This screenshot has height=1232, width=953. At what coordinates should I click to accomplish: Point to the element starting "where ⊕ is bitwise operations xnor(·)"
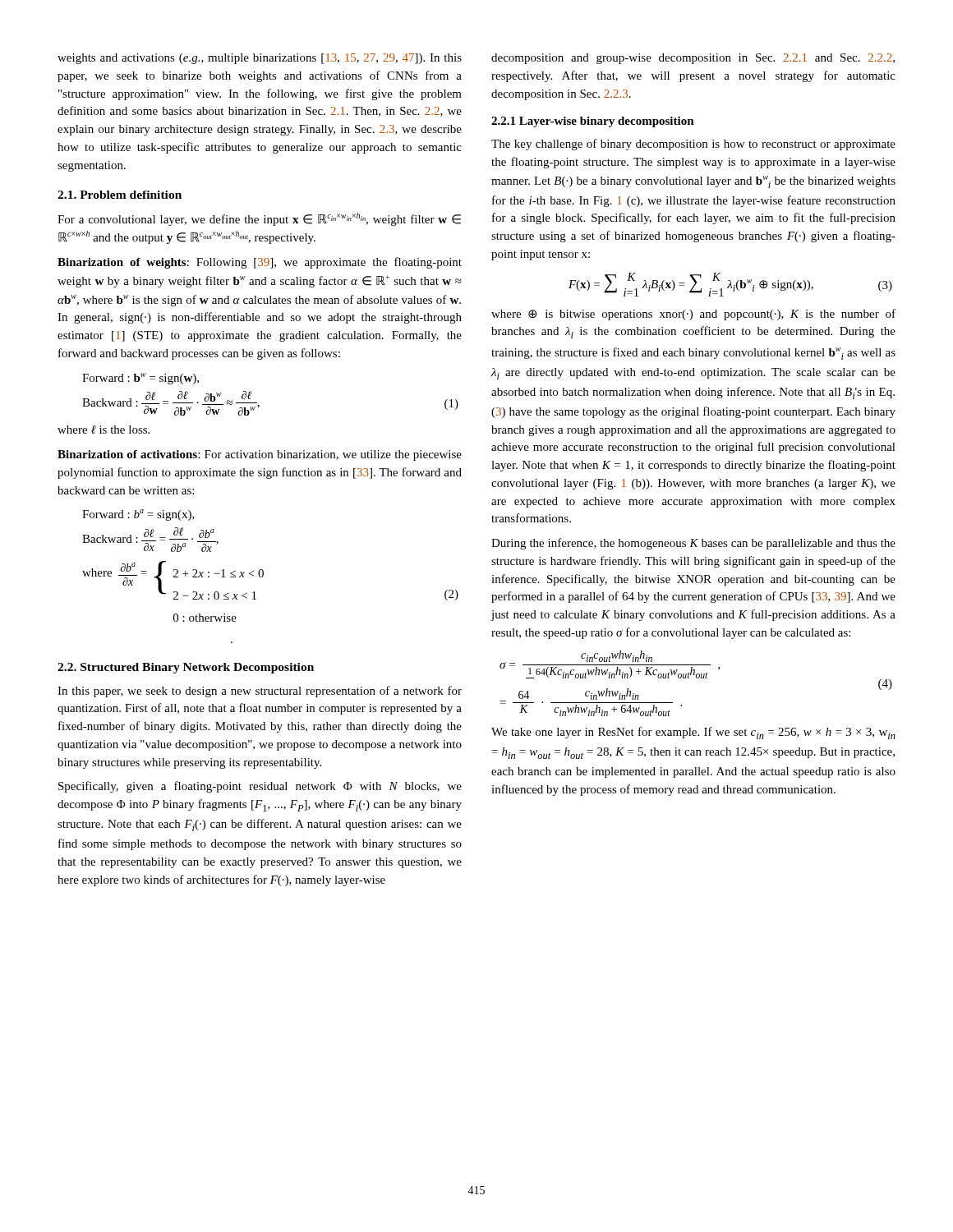[693, 474]
